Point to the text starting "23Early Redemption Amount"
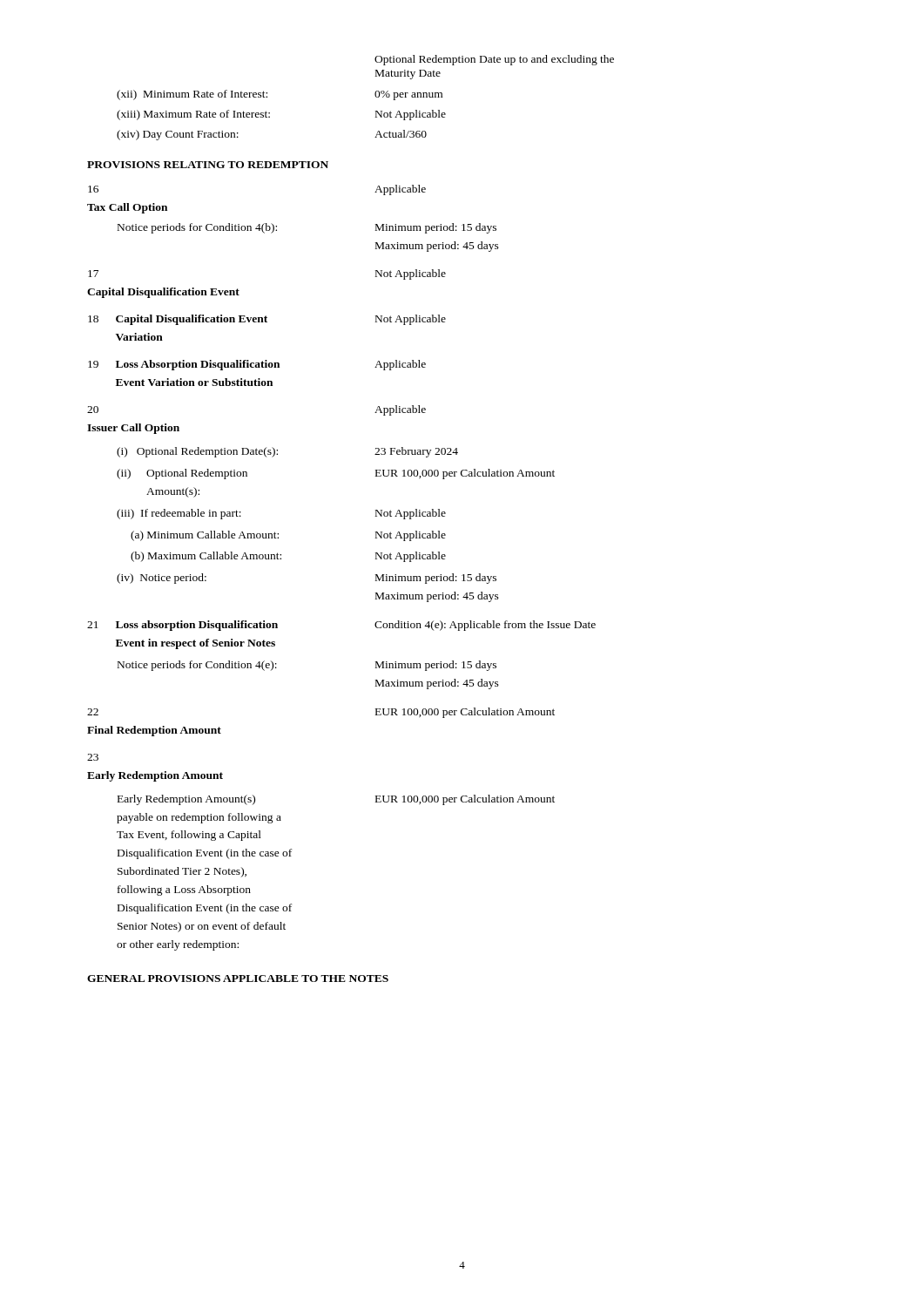The height and width of the screenshot is (1307, 924). coord(93,757)
